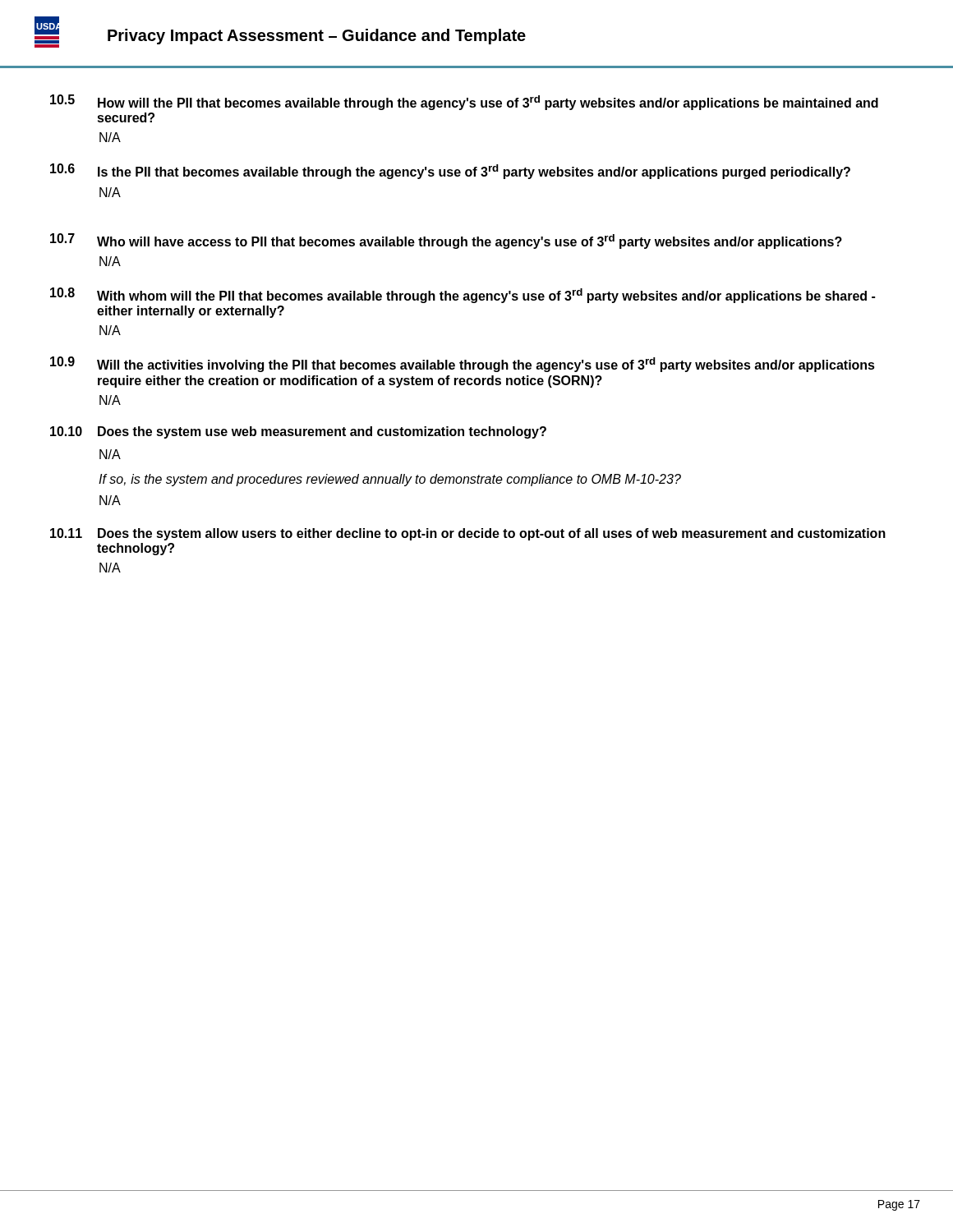The height and width of the screenshot is (1232, 953).
Task: Point to the block starting "10.11 Does the"
Action: (x=476, y=541)
